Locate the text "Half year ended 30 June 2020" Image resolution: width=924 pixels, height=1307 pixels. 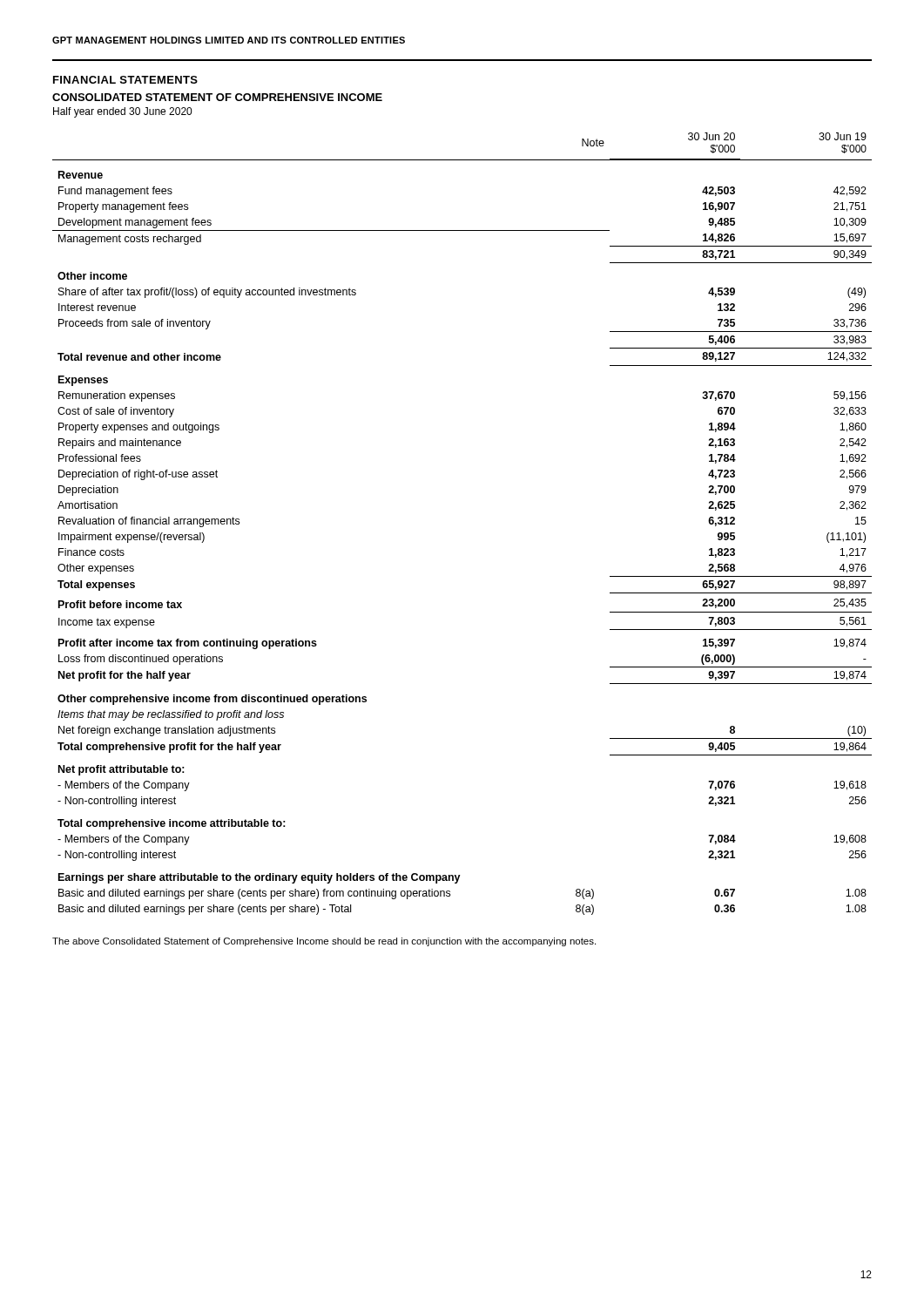(122, 112)
